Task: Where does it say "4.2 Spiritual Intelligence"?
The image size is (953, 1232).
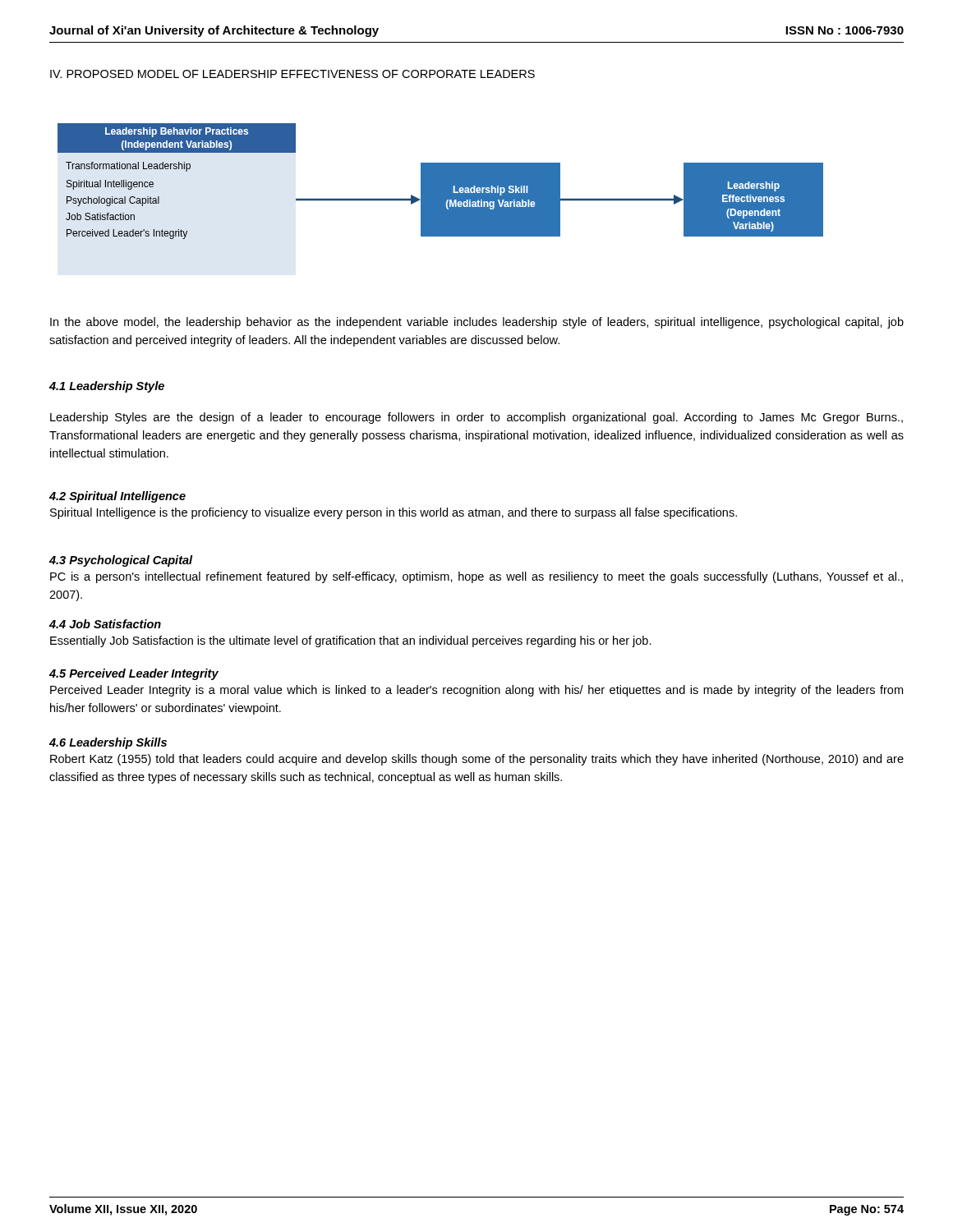Action: 117,496
